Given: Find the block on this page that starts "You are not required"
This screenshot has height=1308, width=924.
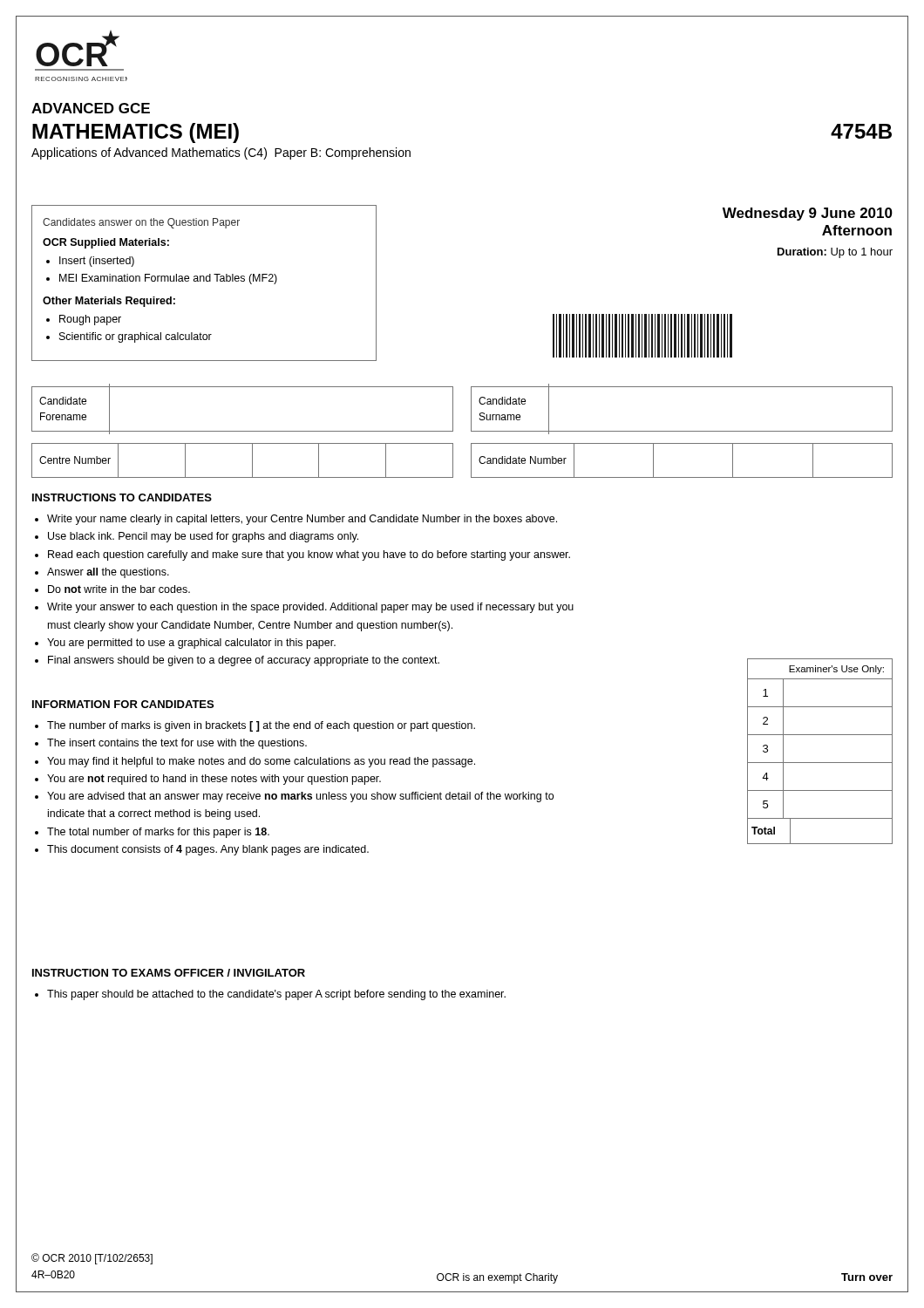Looking at the screenshot, I should [214, 778].
